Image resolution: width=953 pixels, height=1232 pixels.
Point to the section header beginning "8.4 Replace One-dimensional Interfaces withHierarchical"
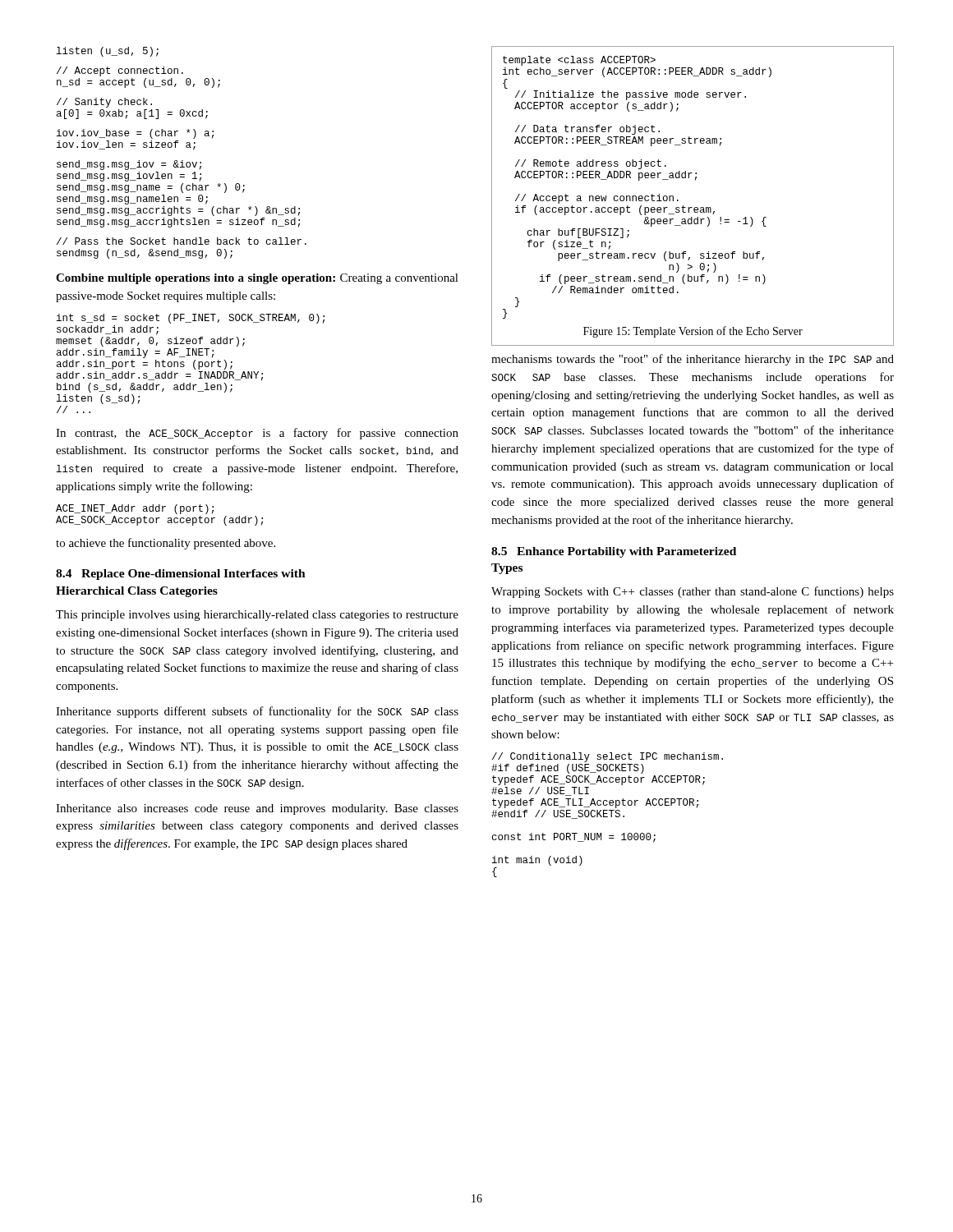(181, 582)
